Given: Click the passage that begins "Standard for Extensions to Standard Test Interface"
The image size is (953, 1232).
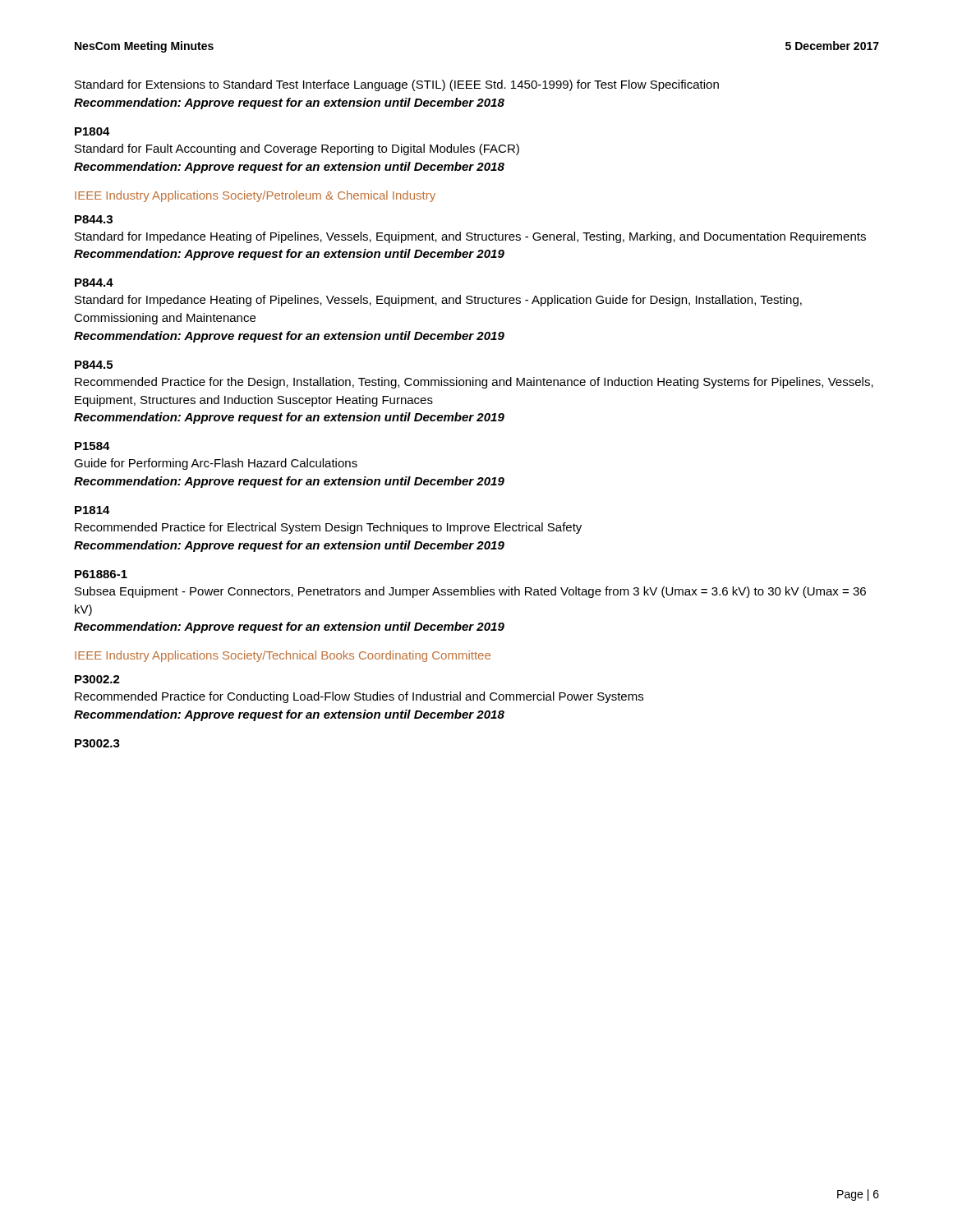Looking at the screenshot, I should (x=476, y=92).
